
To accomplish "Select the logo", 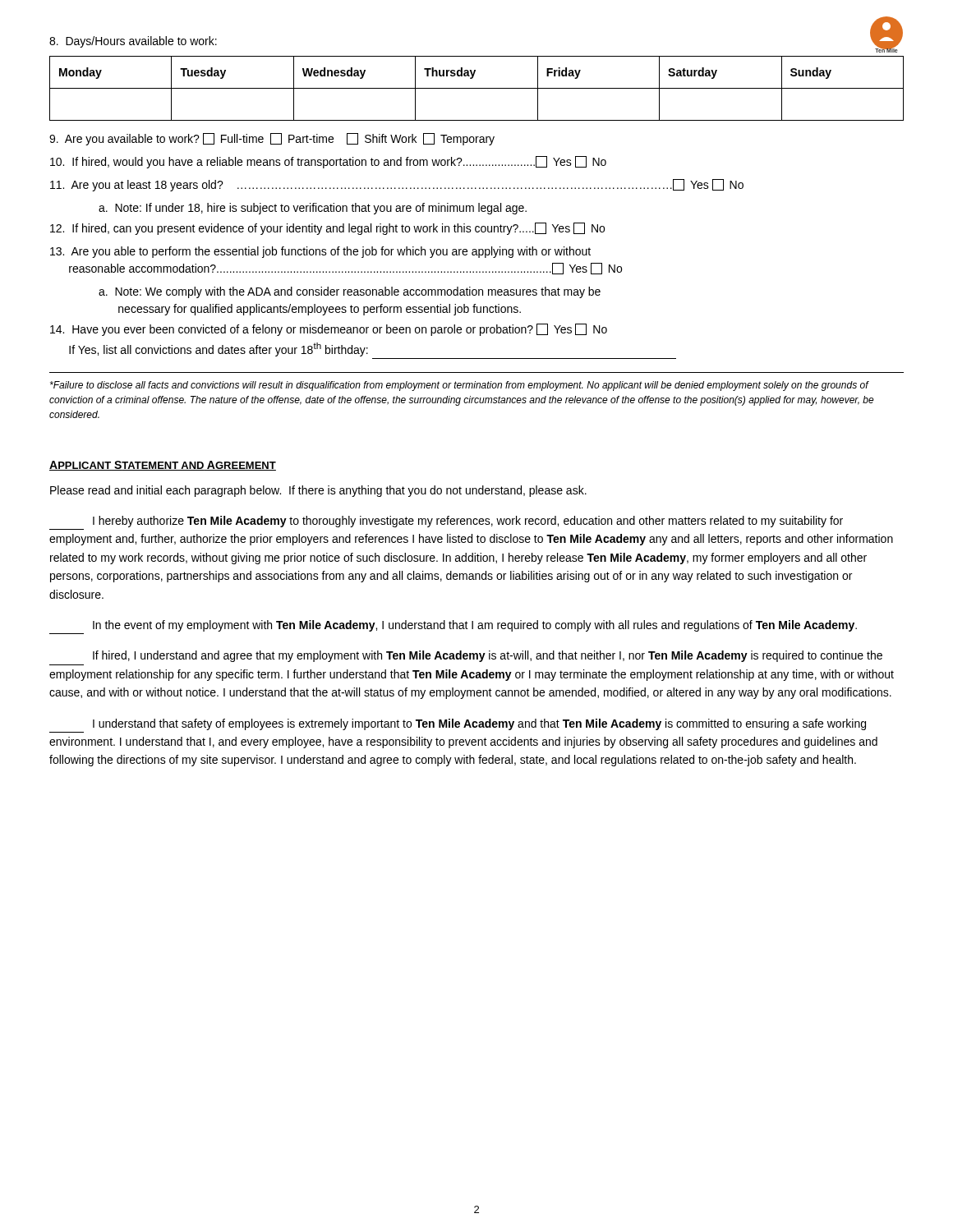I will pyautogui.click(x=886, y=40).
